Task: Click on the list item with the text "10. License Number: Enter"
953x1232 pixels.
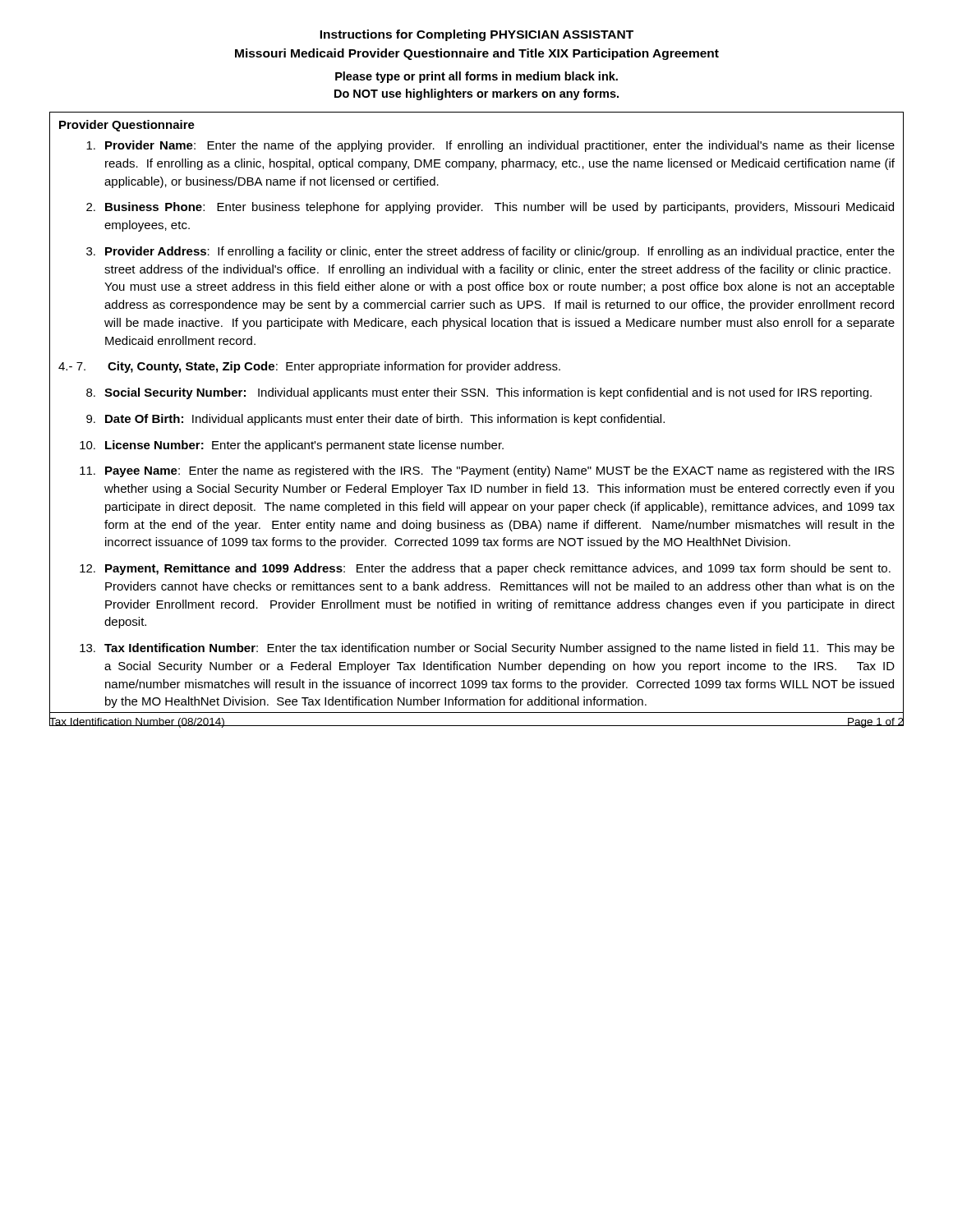Action: click(476, 445)
